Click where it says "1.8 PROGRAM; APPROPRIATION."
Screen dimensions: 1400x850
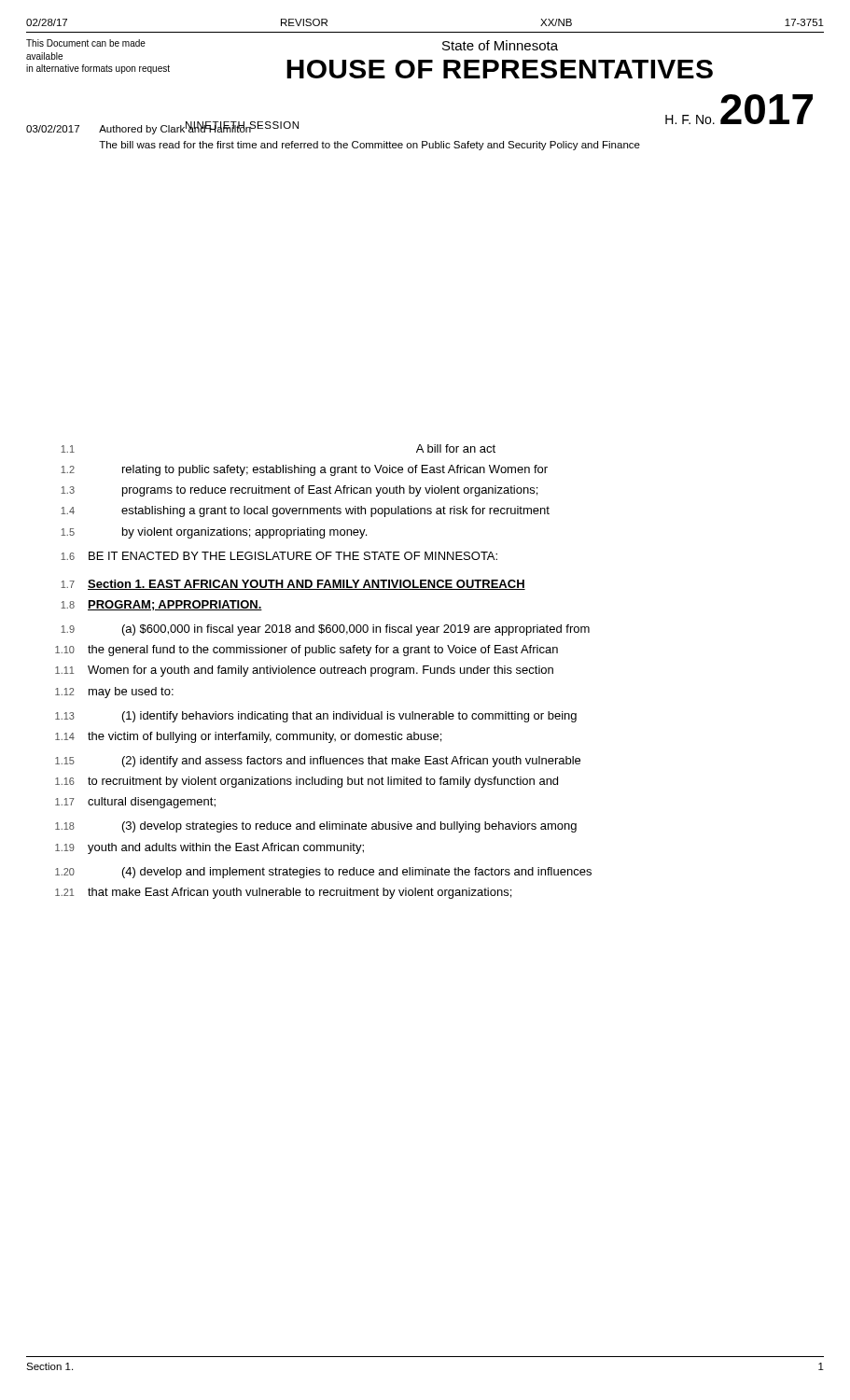(x=161, y=605)
